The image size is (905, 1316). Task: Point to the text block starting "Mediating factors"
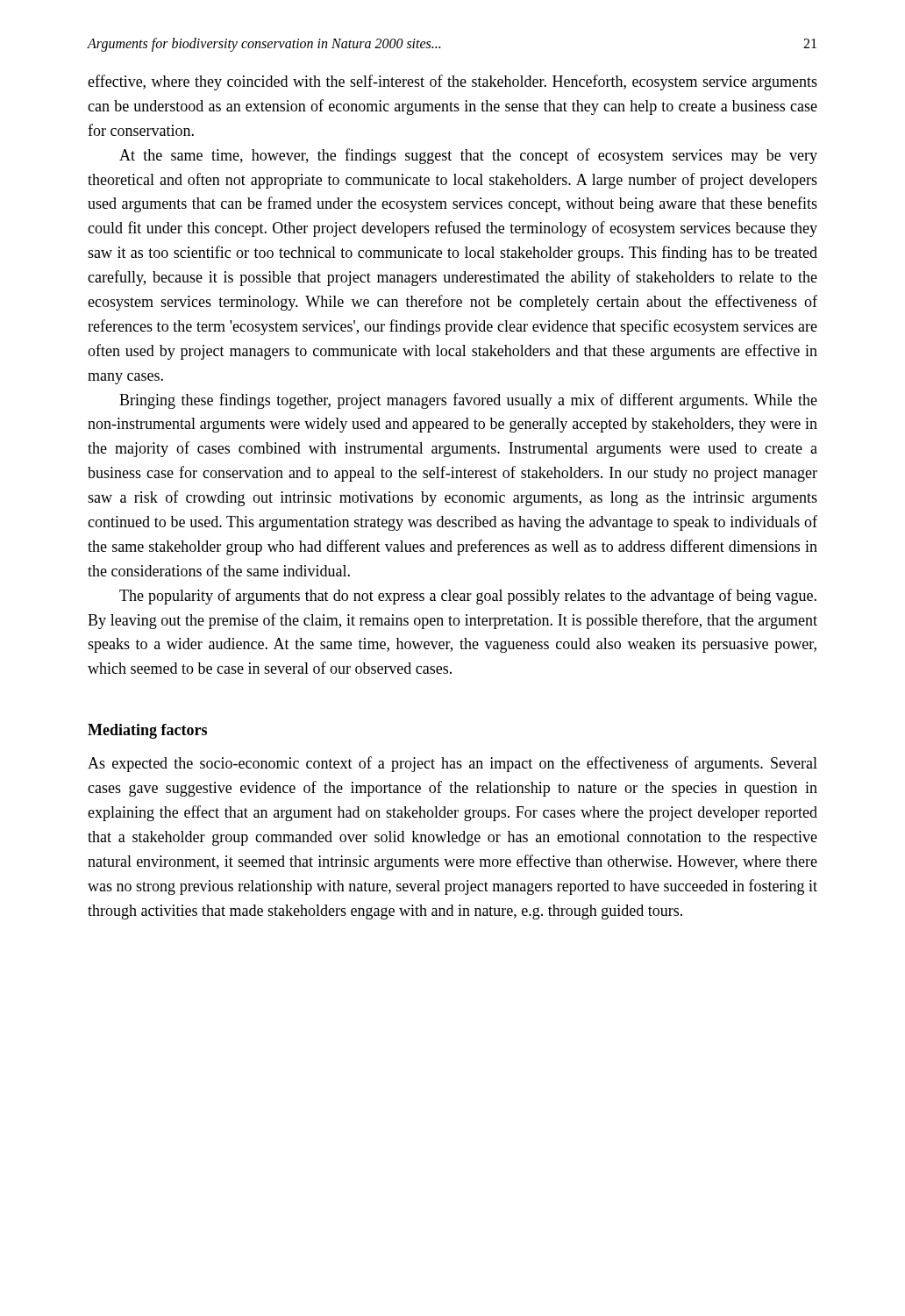[148, 730]
